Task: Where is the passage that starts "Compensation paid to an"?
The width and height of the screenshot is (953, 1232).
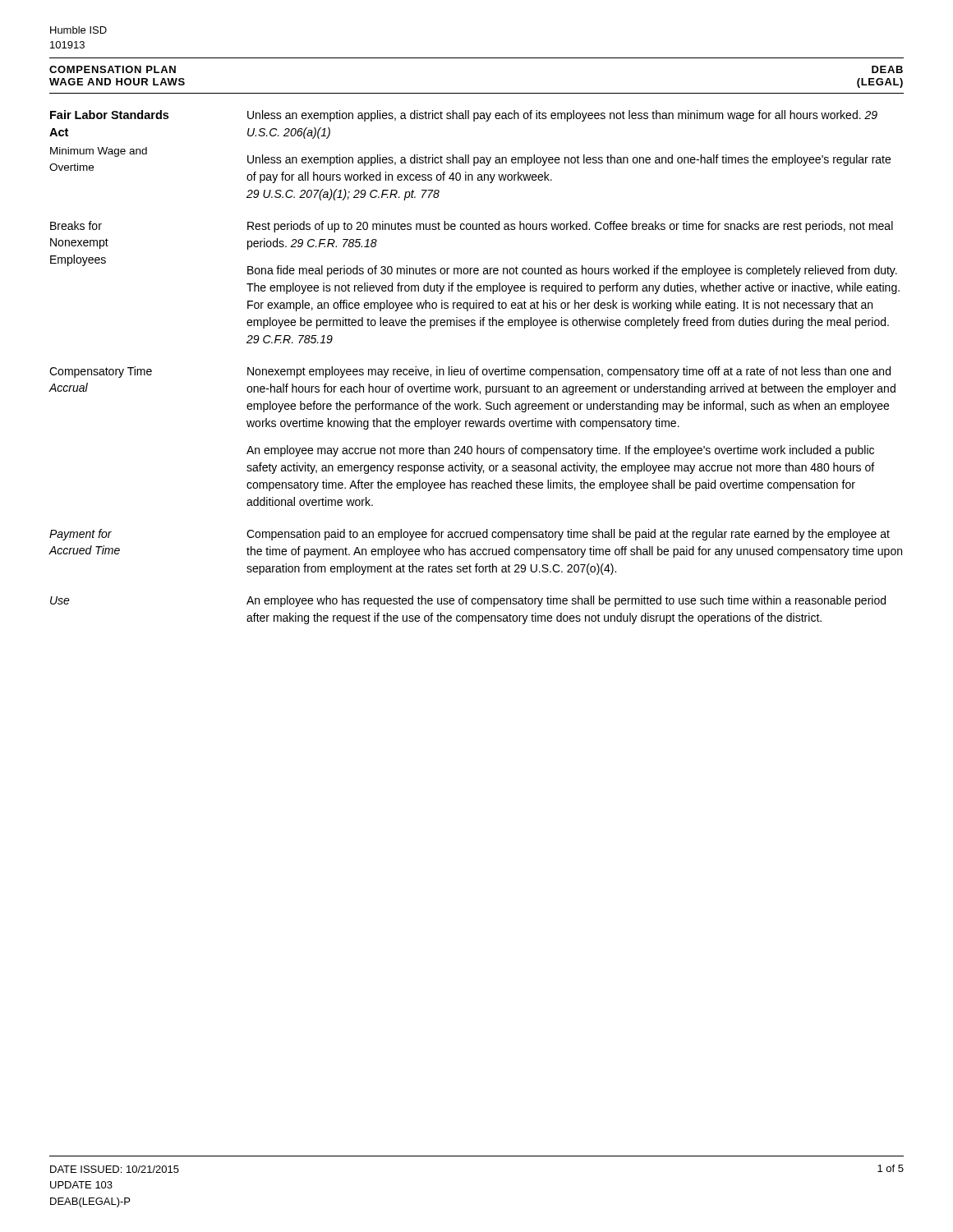Action: (x=575, y=552)
